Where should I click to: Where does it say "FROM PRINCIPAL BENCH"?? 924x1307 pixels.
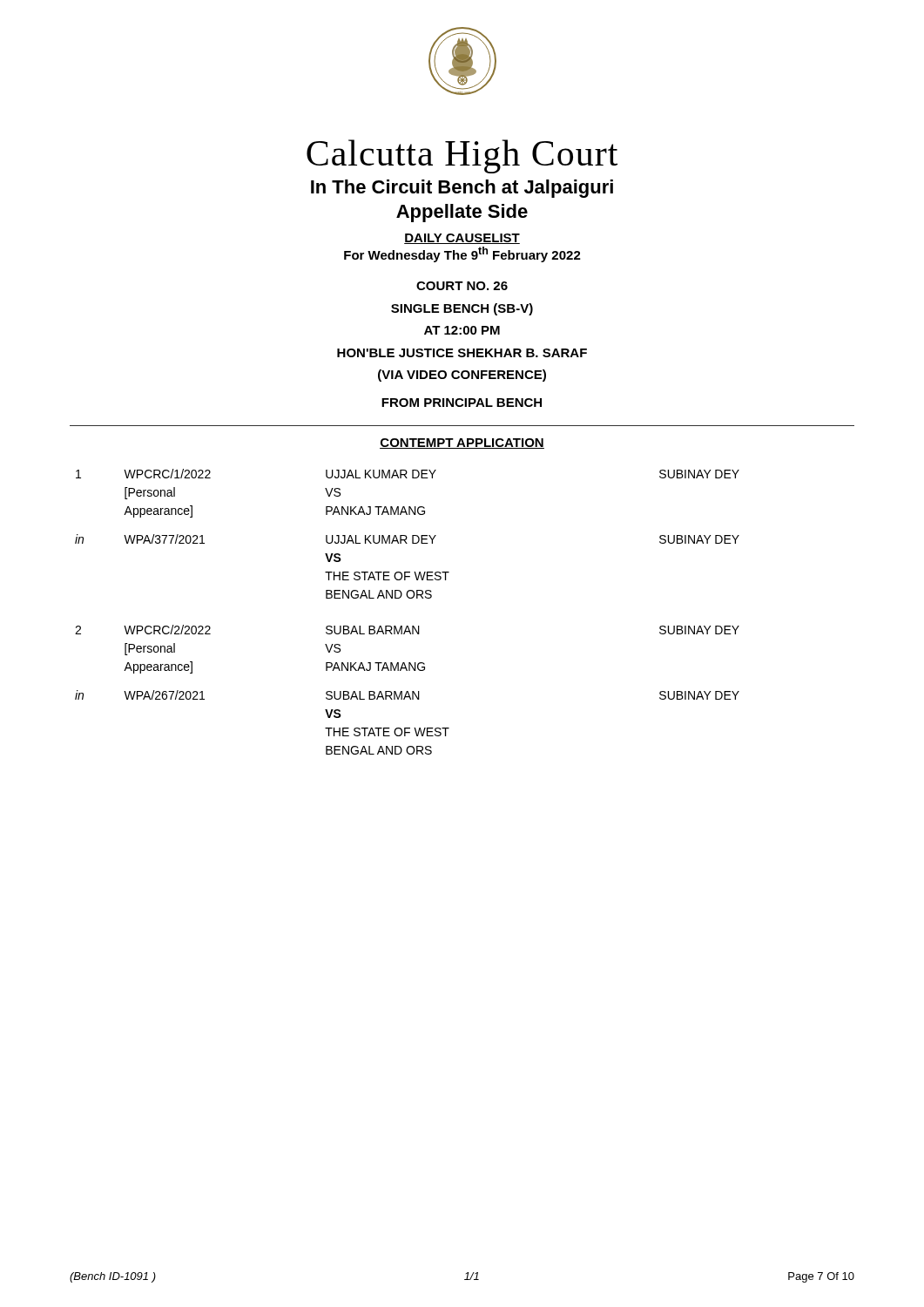coord(462,402)
